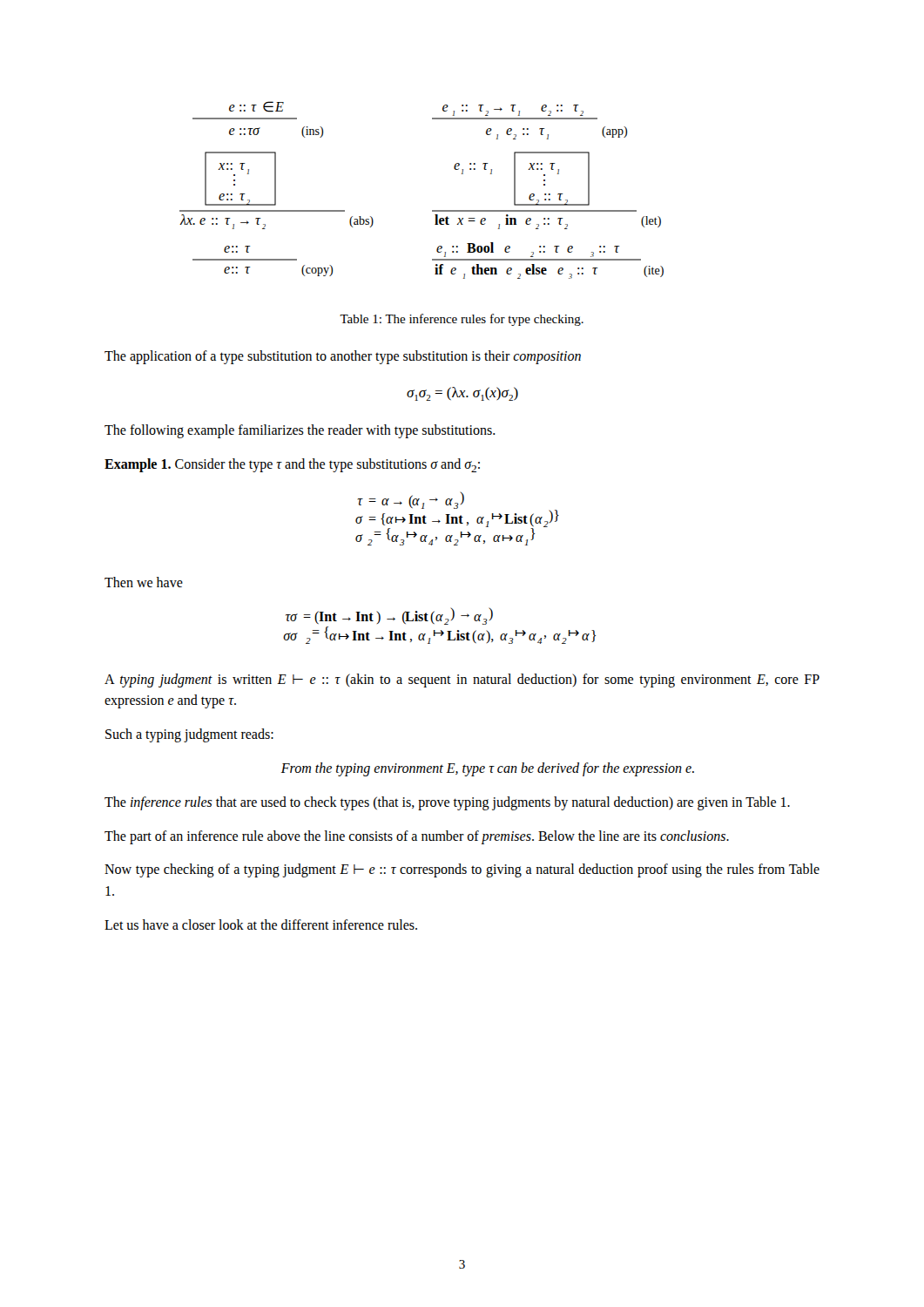Locate the text block that says "The following example familiarizes the reader"
Screen dimensions: 1307x924
click(300, 430)
